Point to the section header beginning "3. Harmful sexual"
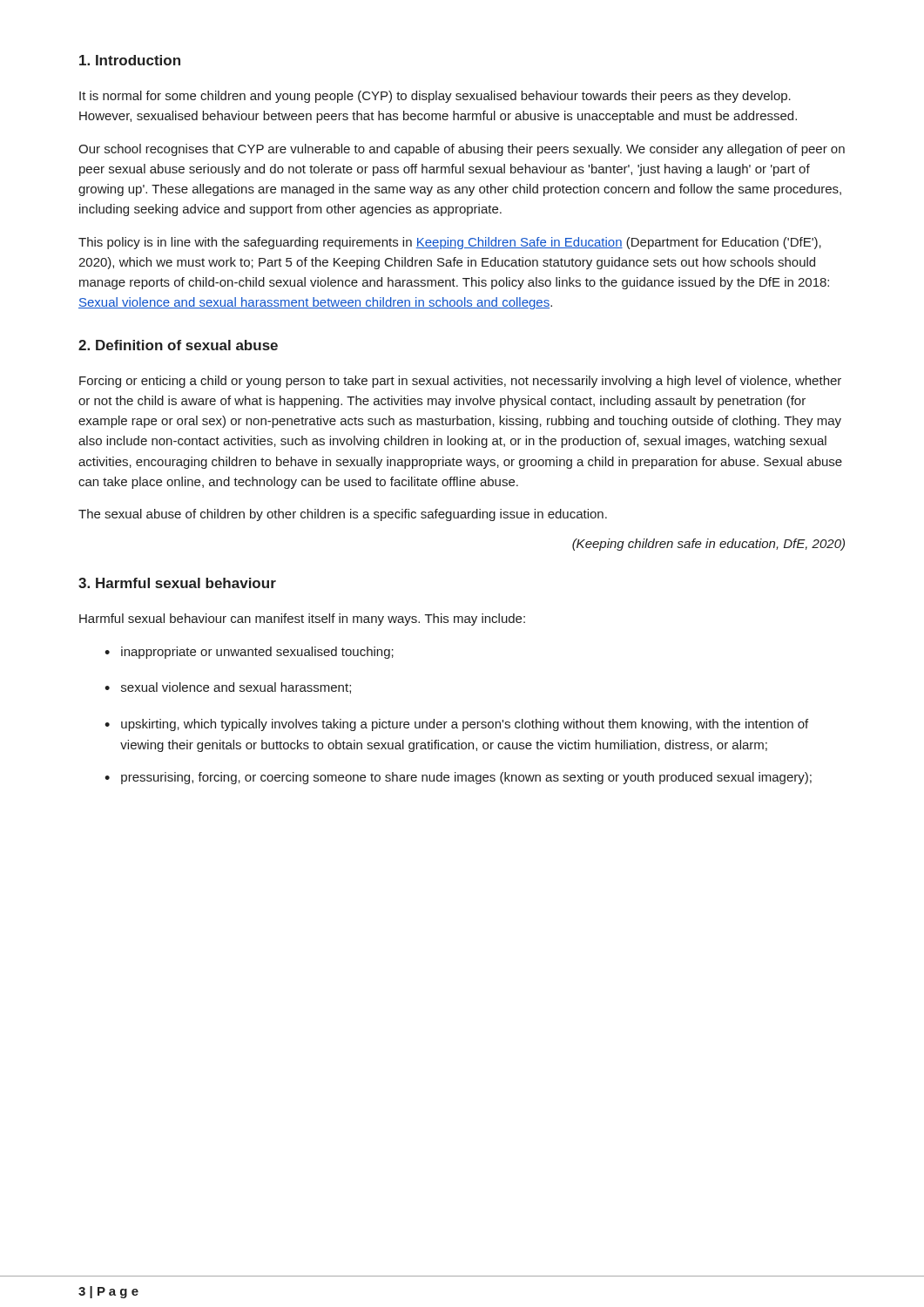This screenshot has width=924, height=1307. (x=177, y=584)
